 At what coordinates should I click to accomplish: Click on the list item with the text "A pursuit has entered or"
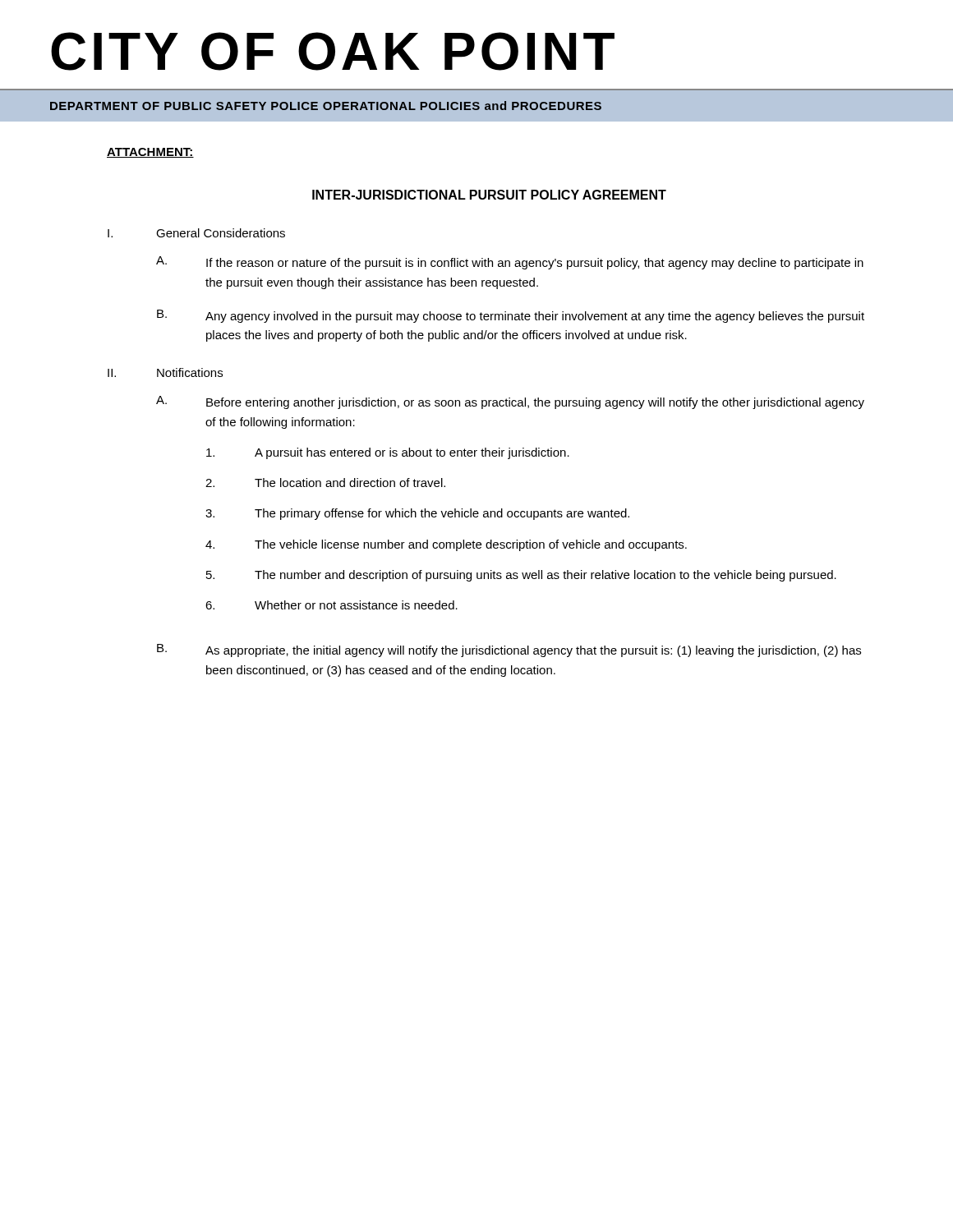pyautogui.click(x=538, y=452)
